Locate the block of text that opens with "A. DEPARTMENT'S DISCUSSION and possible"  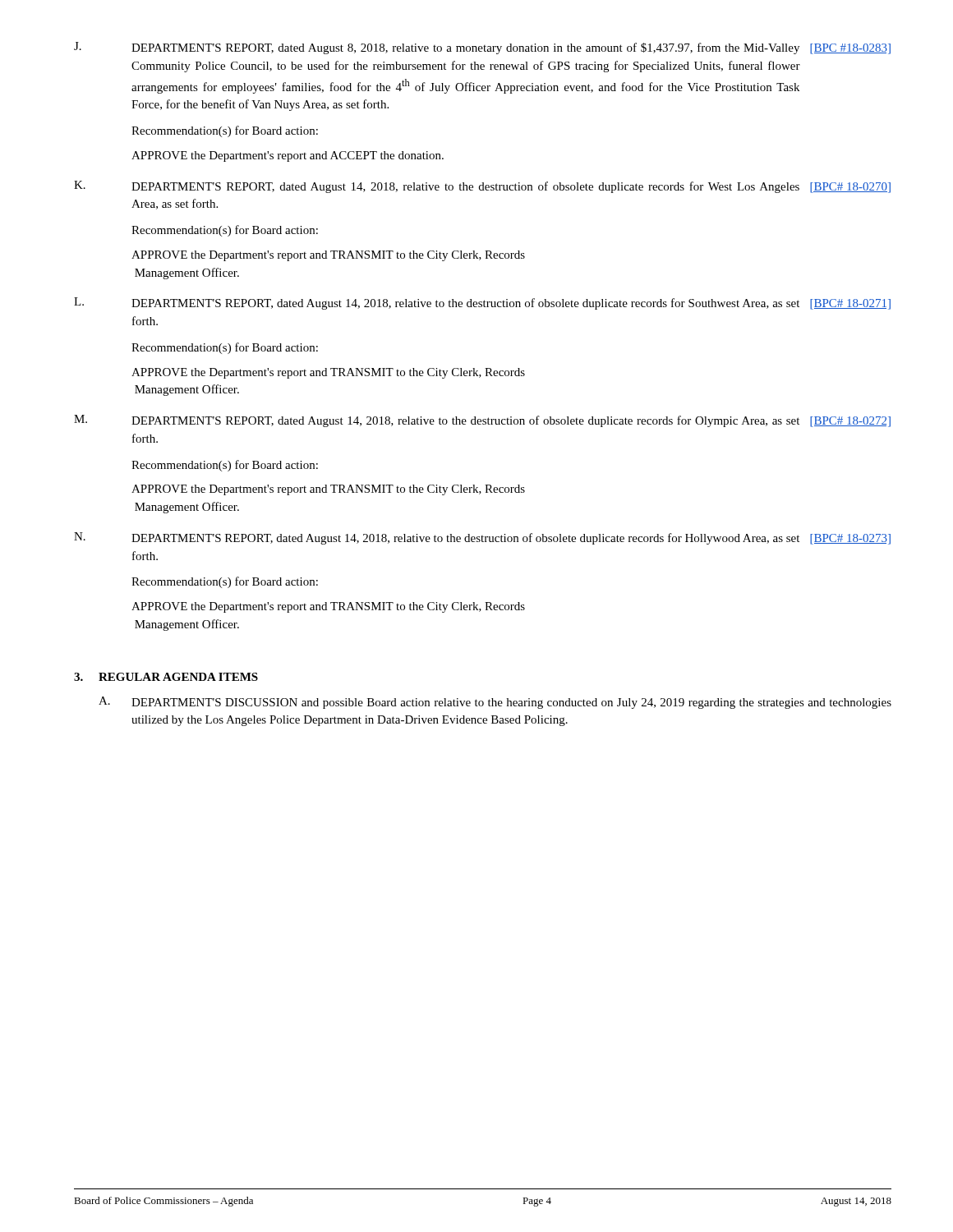pyautogui.click(x=495, y=711)
